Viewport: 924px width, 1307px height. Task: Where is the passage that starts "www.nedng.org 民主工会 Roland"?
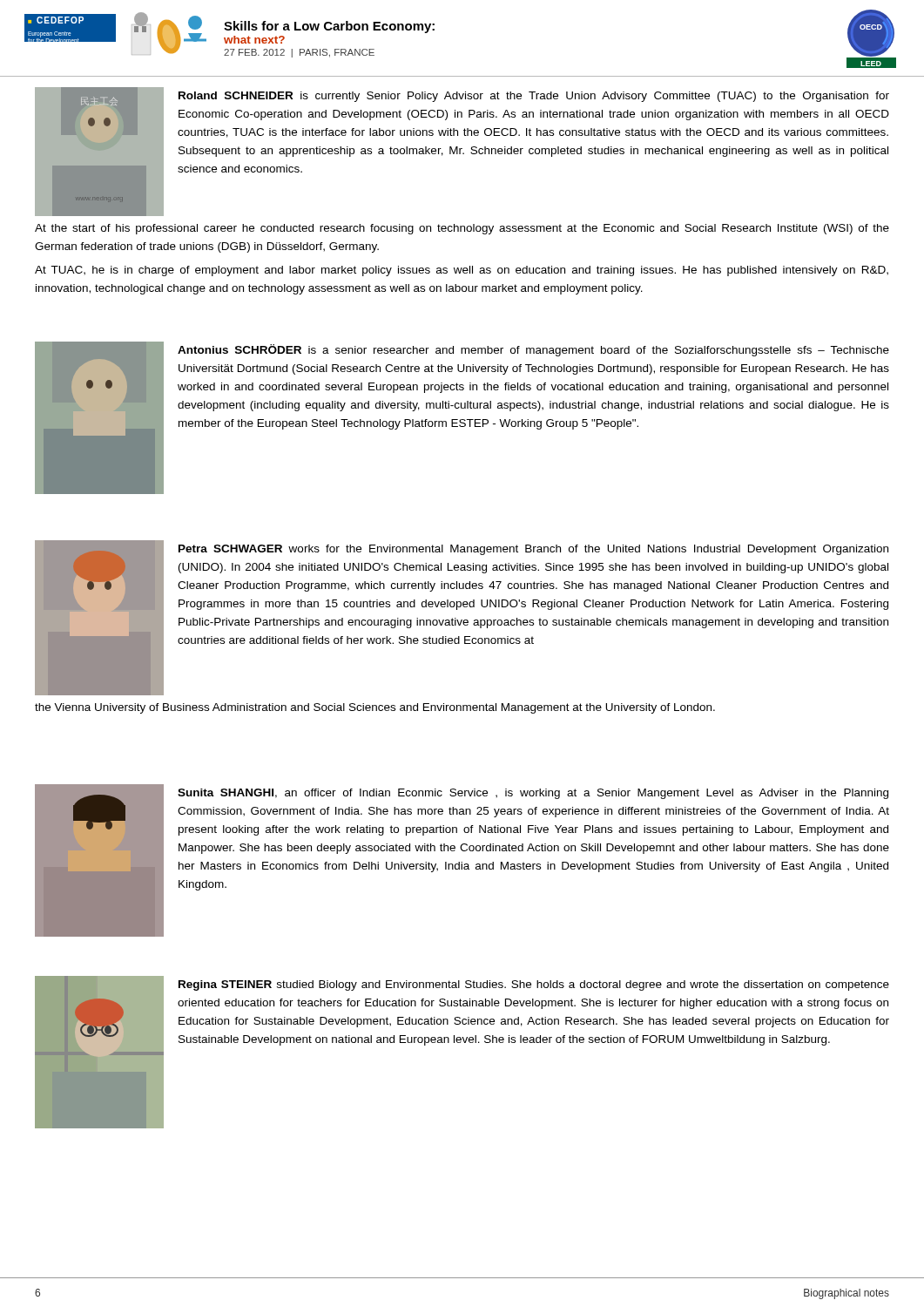click(x=462, y=152)
